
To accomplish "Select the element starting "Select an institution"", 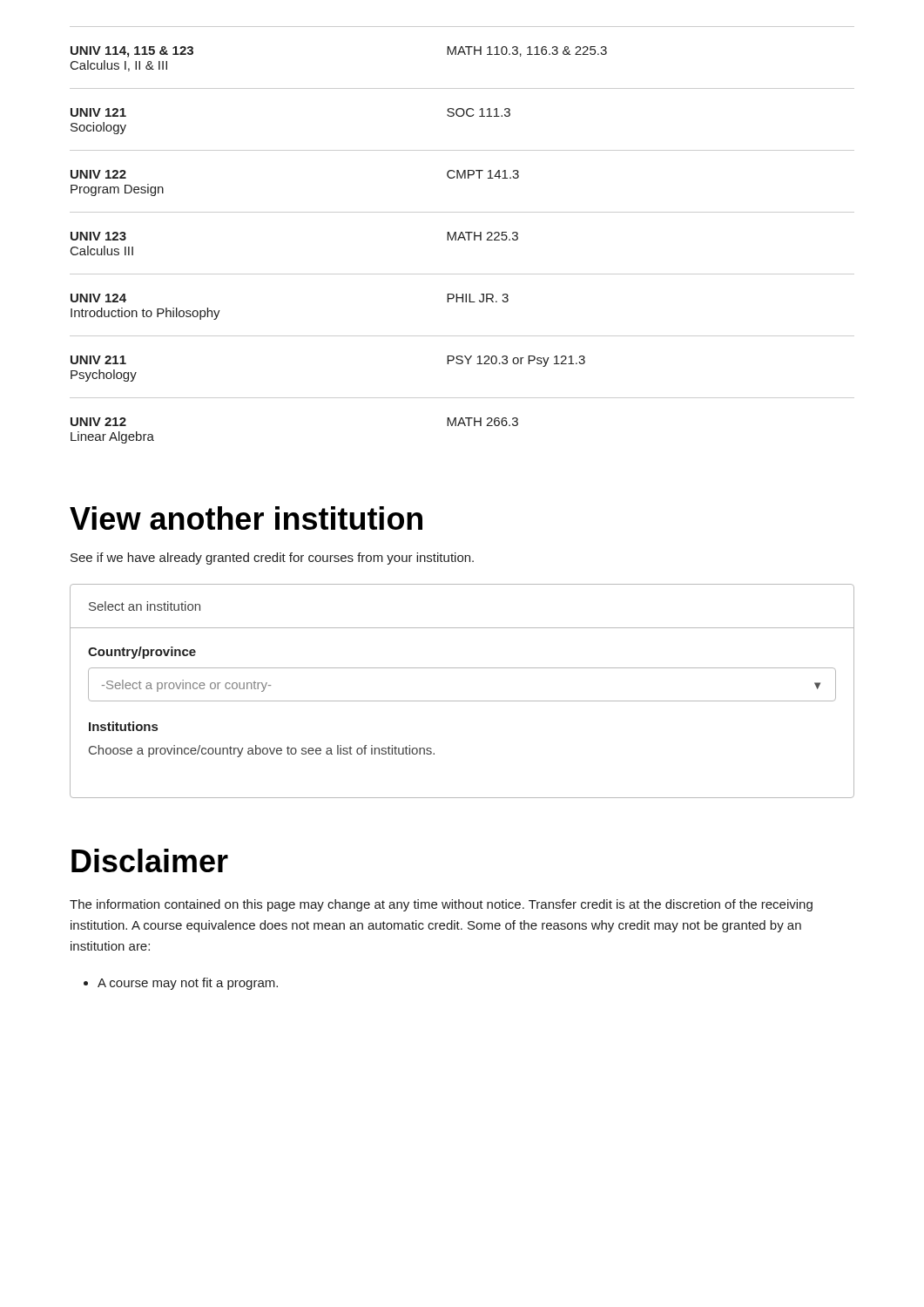I will coord(462,691).
